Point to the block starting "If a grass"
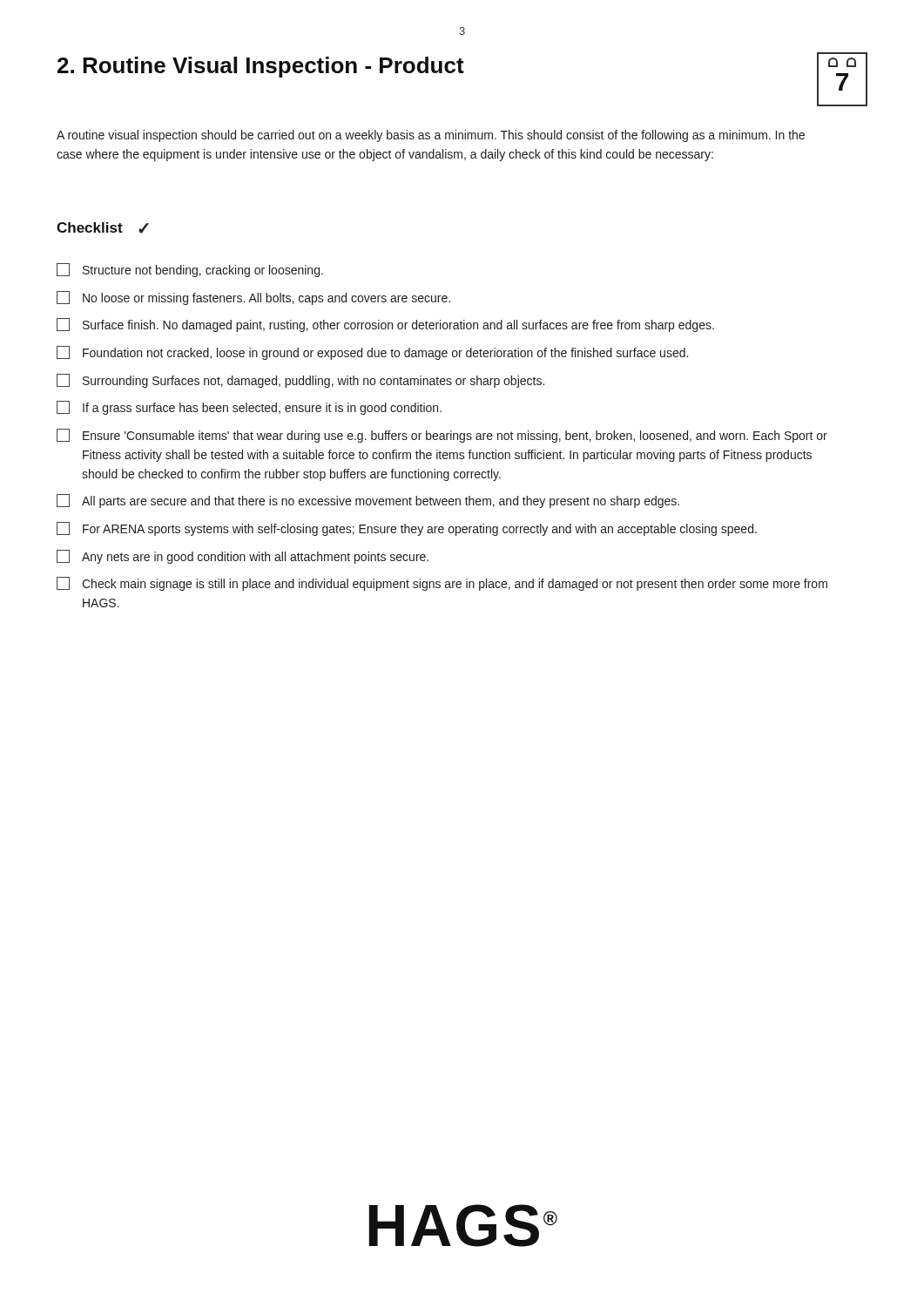924x1307 pixels. click(x=449, y=409)
